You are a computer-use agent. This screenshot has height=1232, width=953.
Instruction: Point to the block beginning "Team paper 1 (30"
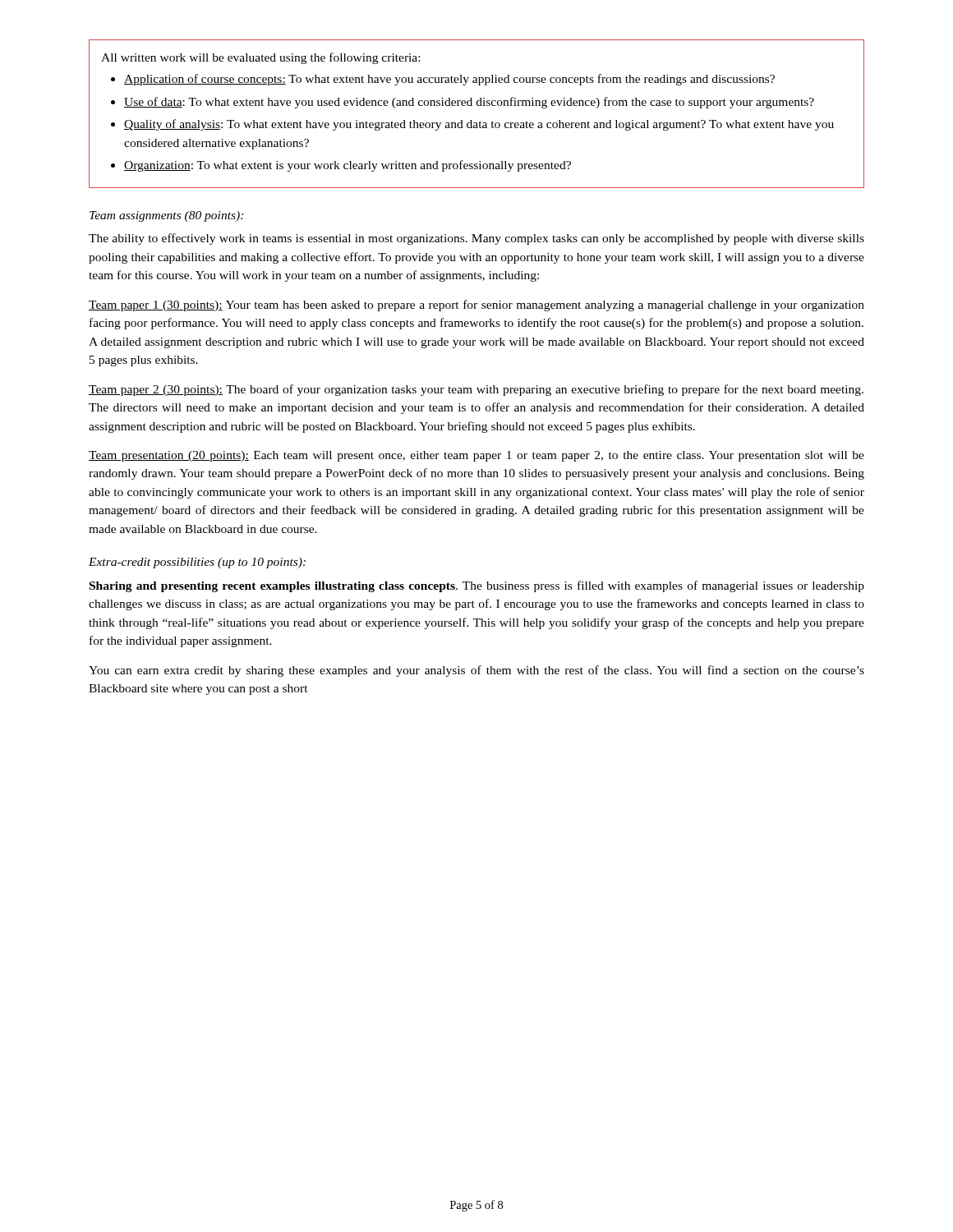coord(476,332)
